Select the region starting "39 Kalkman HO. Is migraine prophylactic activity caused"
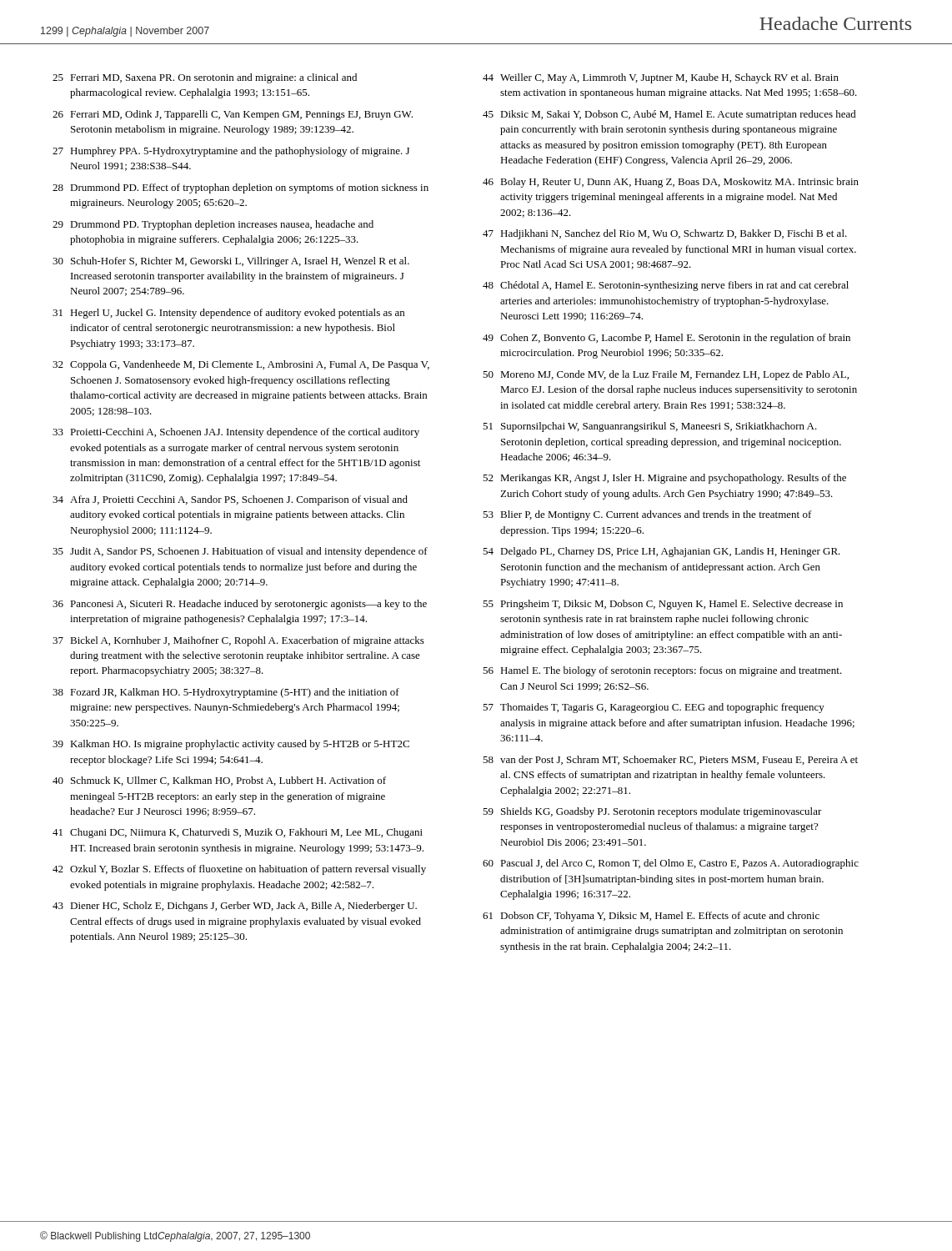 (235, 752)
